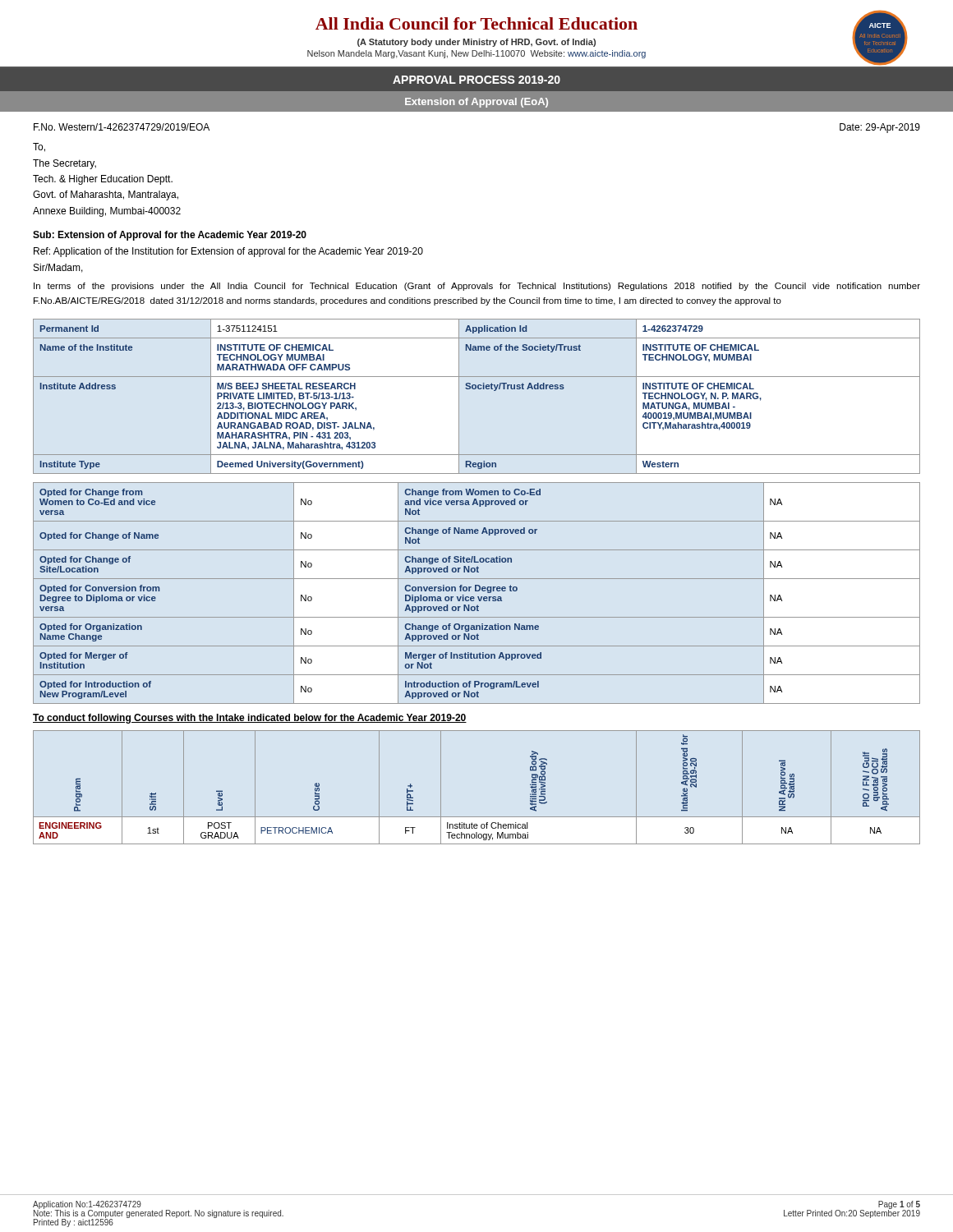Navigate to the text block starting "Sub: Extension of Approval for the Academic"
The image size is (953, 1232).
[170, 235]
